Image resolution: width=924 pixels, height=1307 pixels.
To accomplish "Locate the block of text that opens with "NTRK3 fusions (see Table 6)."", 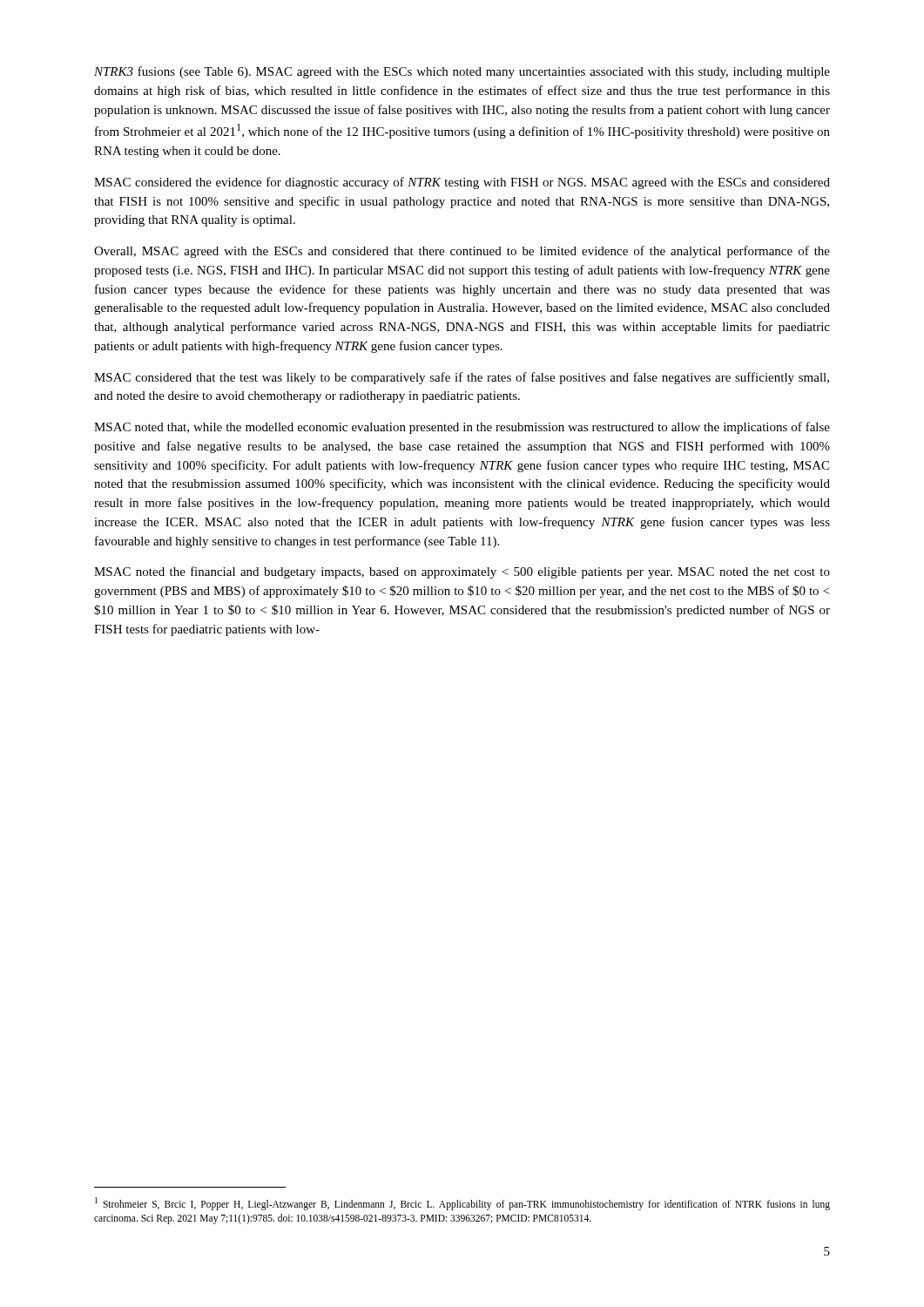I will (x=462, y=112).
